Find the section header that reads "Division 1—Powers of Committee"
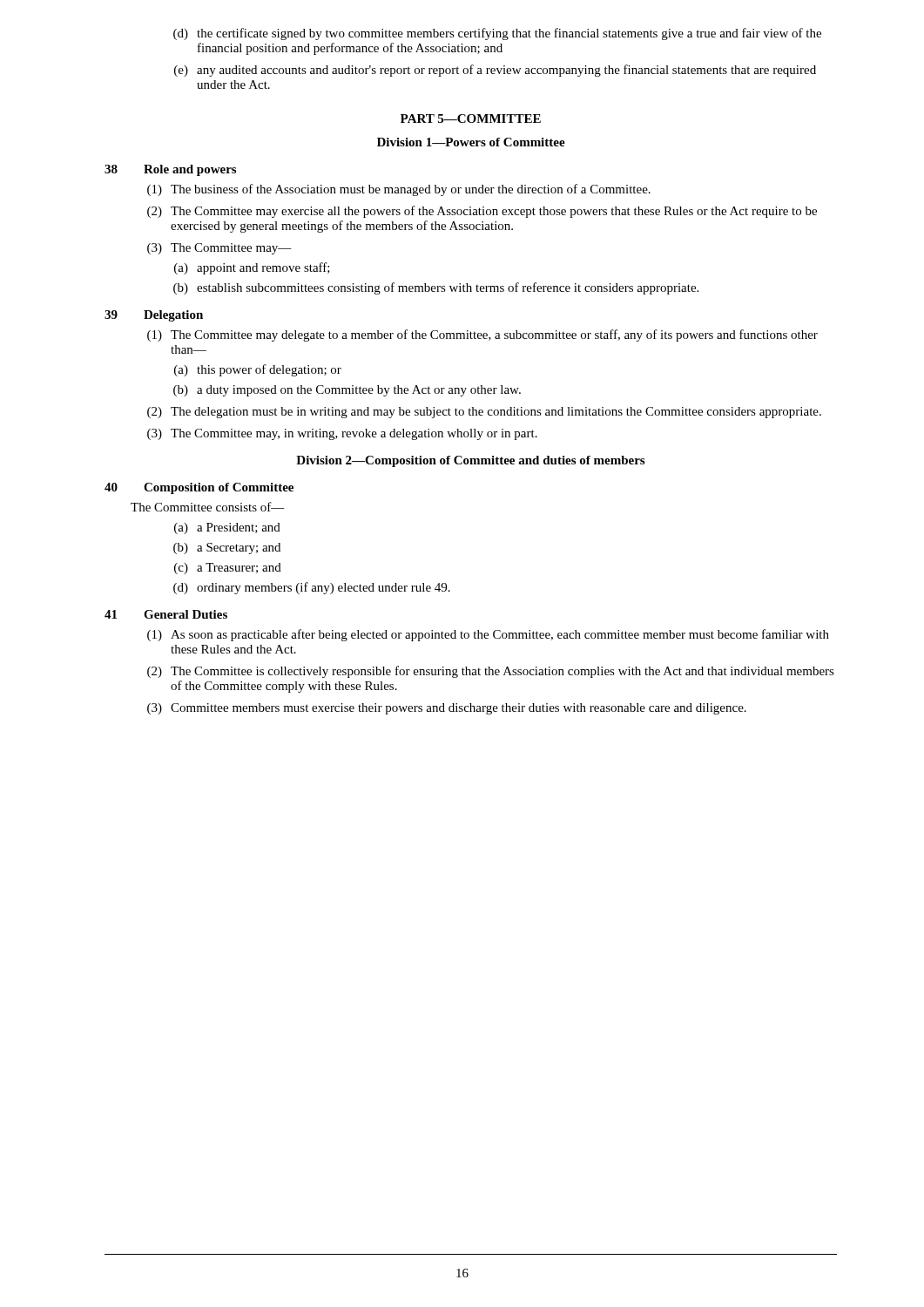Screen dimensions: 1307x924 471,142
